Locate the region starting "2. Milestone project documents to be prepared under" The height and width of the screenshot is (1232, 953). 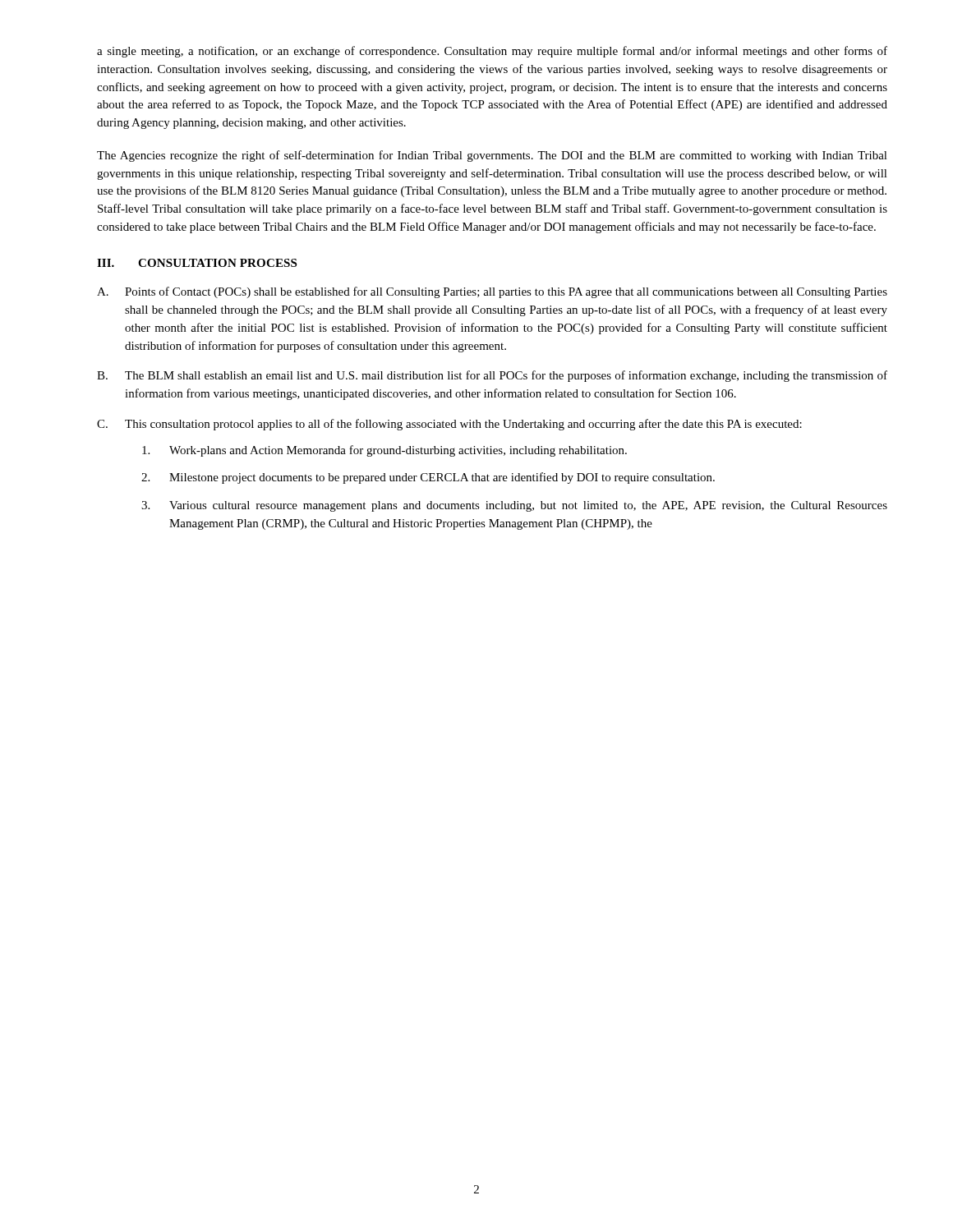[x=514, y=478]
